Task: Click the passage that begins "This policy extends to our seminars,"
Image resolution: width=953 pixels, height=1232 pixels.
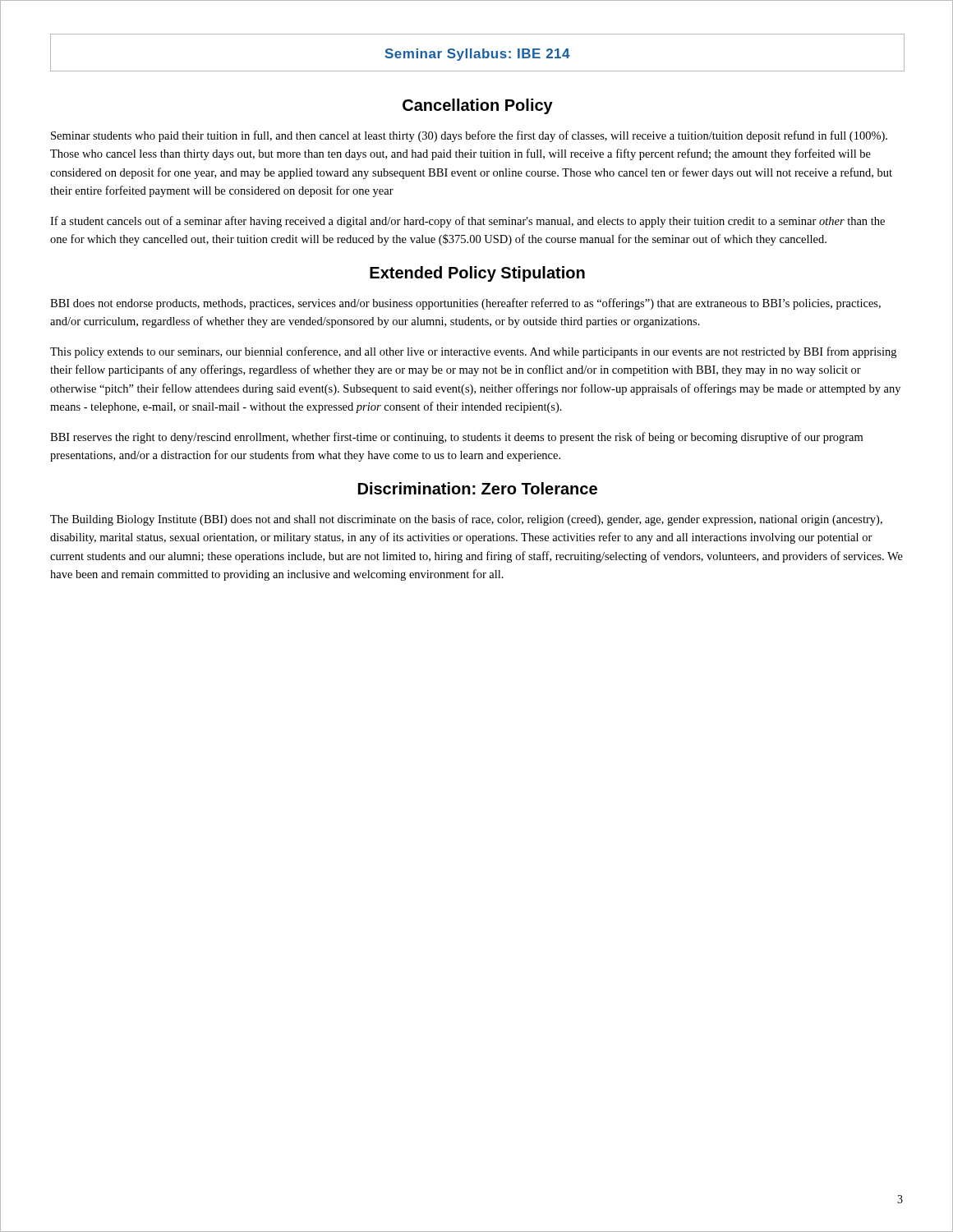Action: (x=475, y=379)
